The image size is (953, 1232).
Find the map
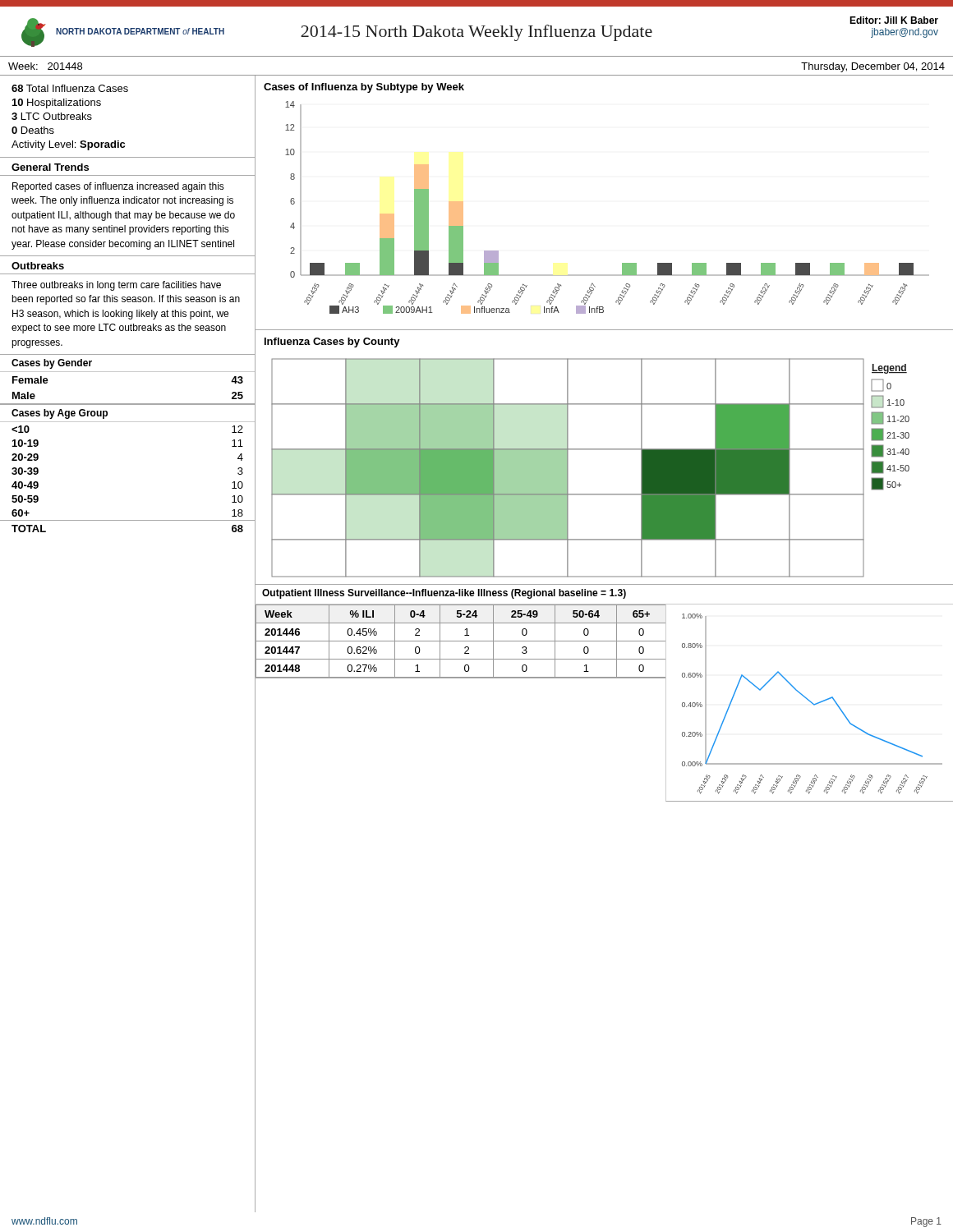click(x=604, y=458)
